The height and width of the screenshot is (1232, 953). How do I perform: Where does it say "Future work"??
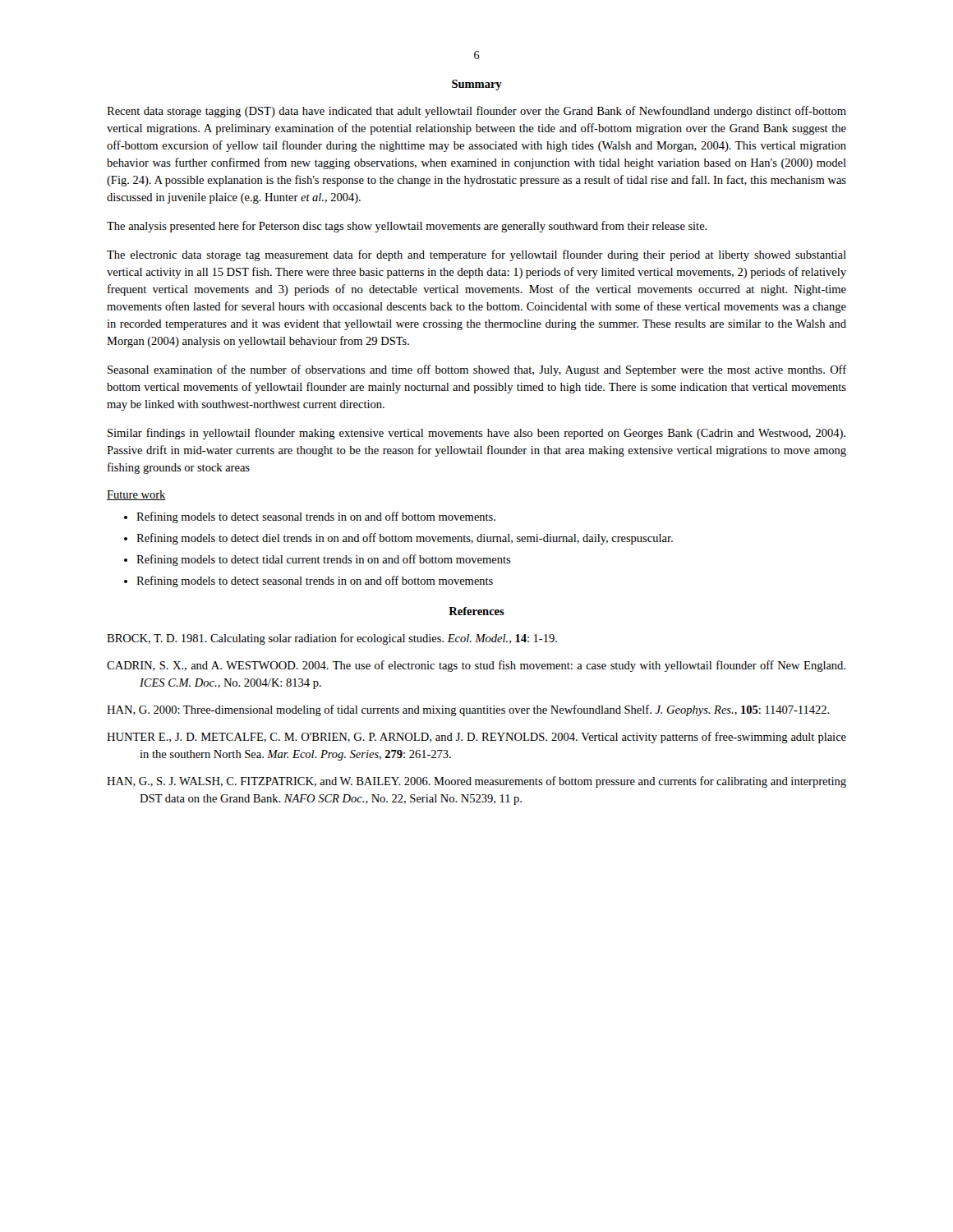coord(136,495)
